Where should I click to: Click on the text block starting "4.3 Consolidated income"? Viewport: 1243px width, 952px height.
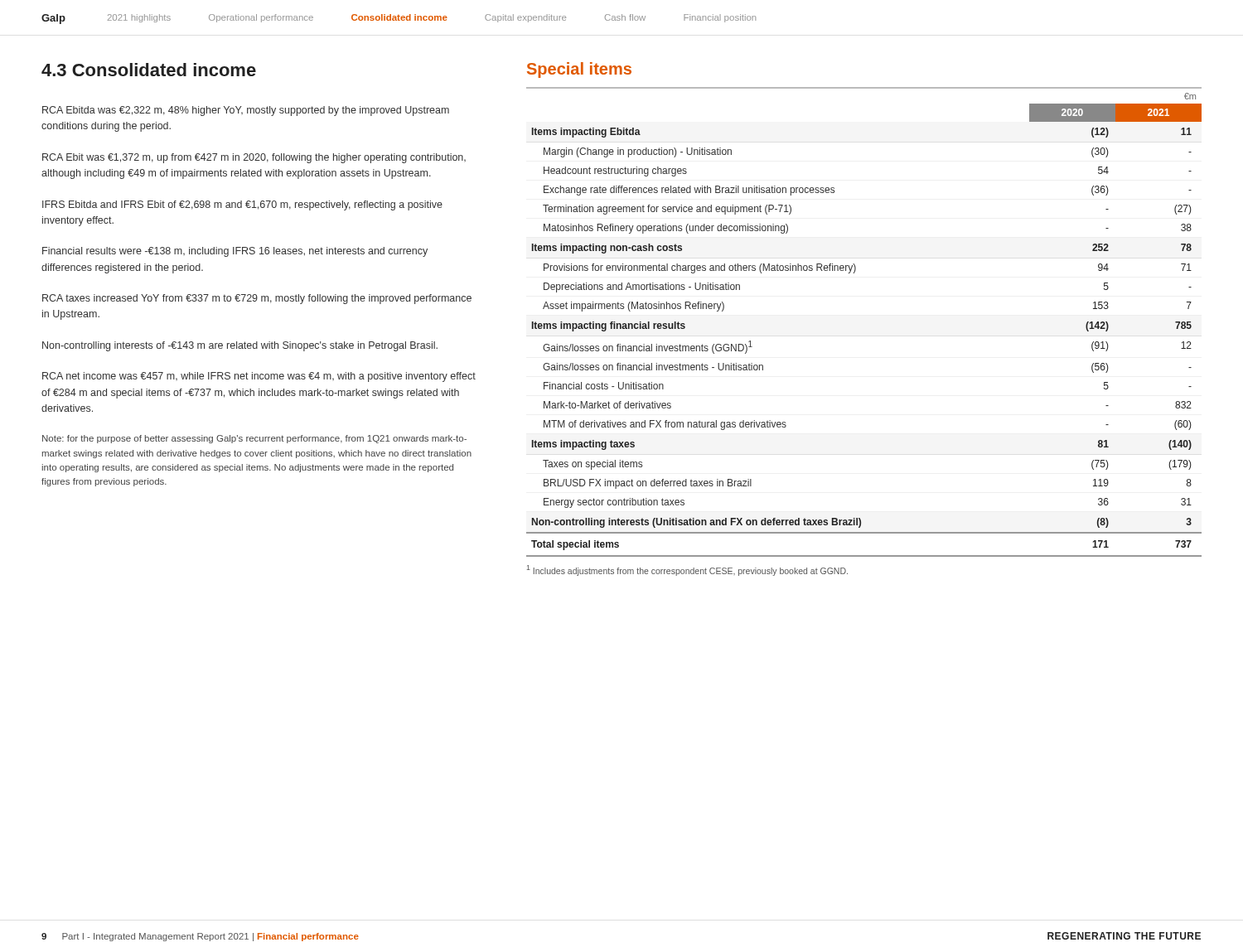[x=149, y=70]
